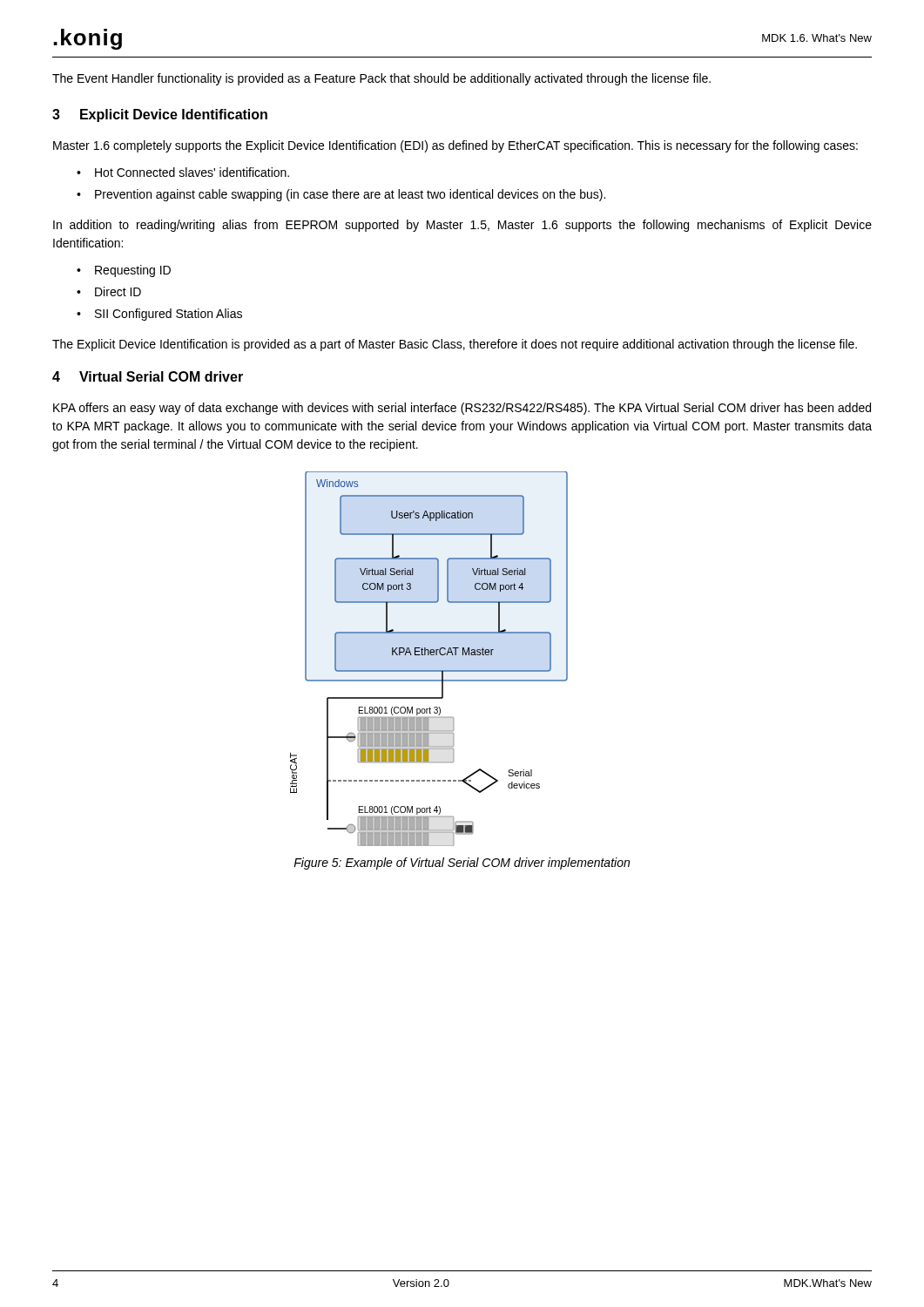Where is the caption that starts "Figure 5: Example of Virtual Serial COM driver"?
924x1307 pixels.
[x=462, y=863]
